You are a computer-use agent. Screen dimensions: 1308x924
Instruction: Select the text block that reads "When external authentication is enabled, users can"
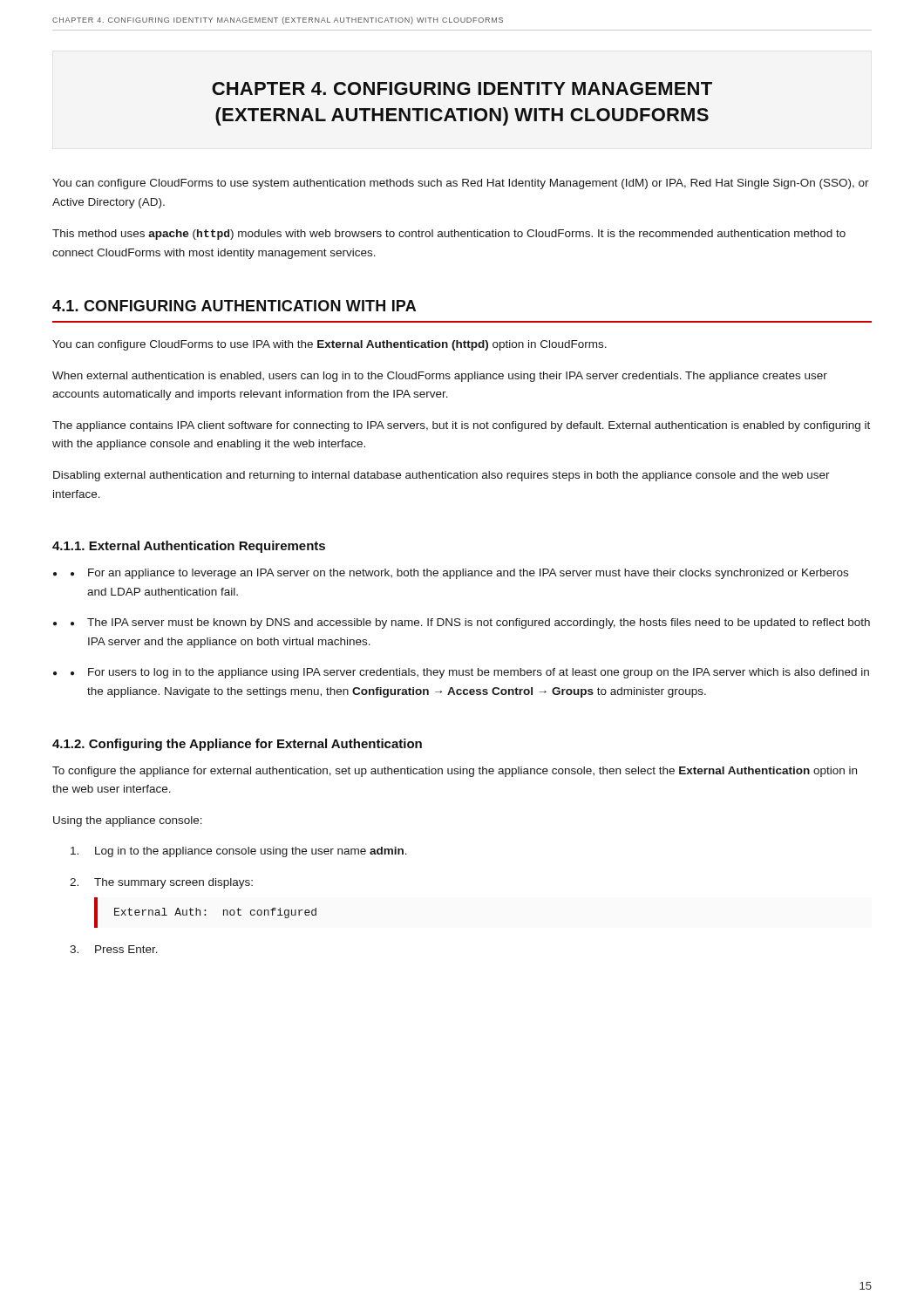coord(440,384)
